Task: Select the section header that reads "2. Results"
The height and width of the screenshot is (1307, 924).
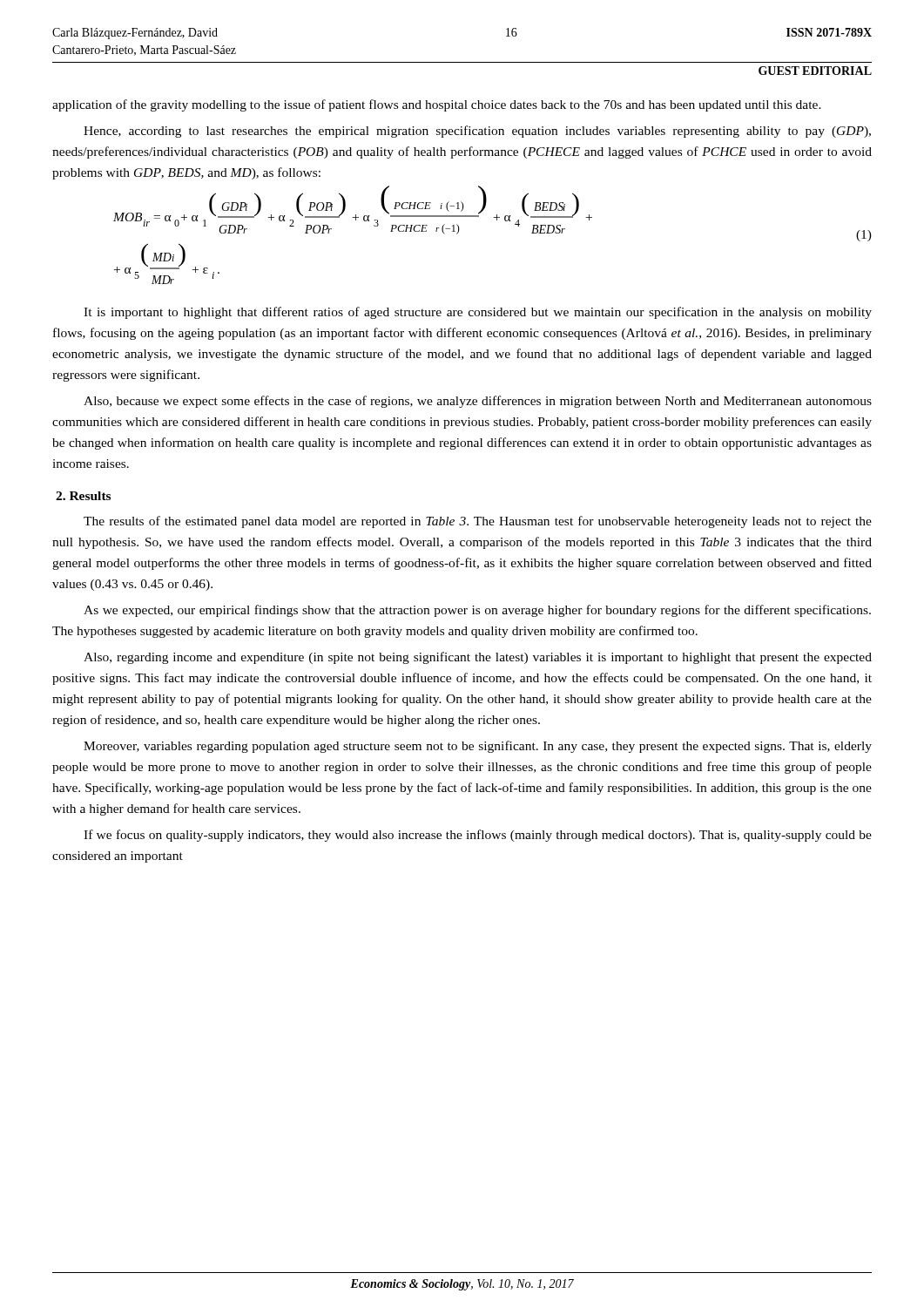Action: tap(82, 496)
